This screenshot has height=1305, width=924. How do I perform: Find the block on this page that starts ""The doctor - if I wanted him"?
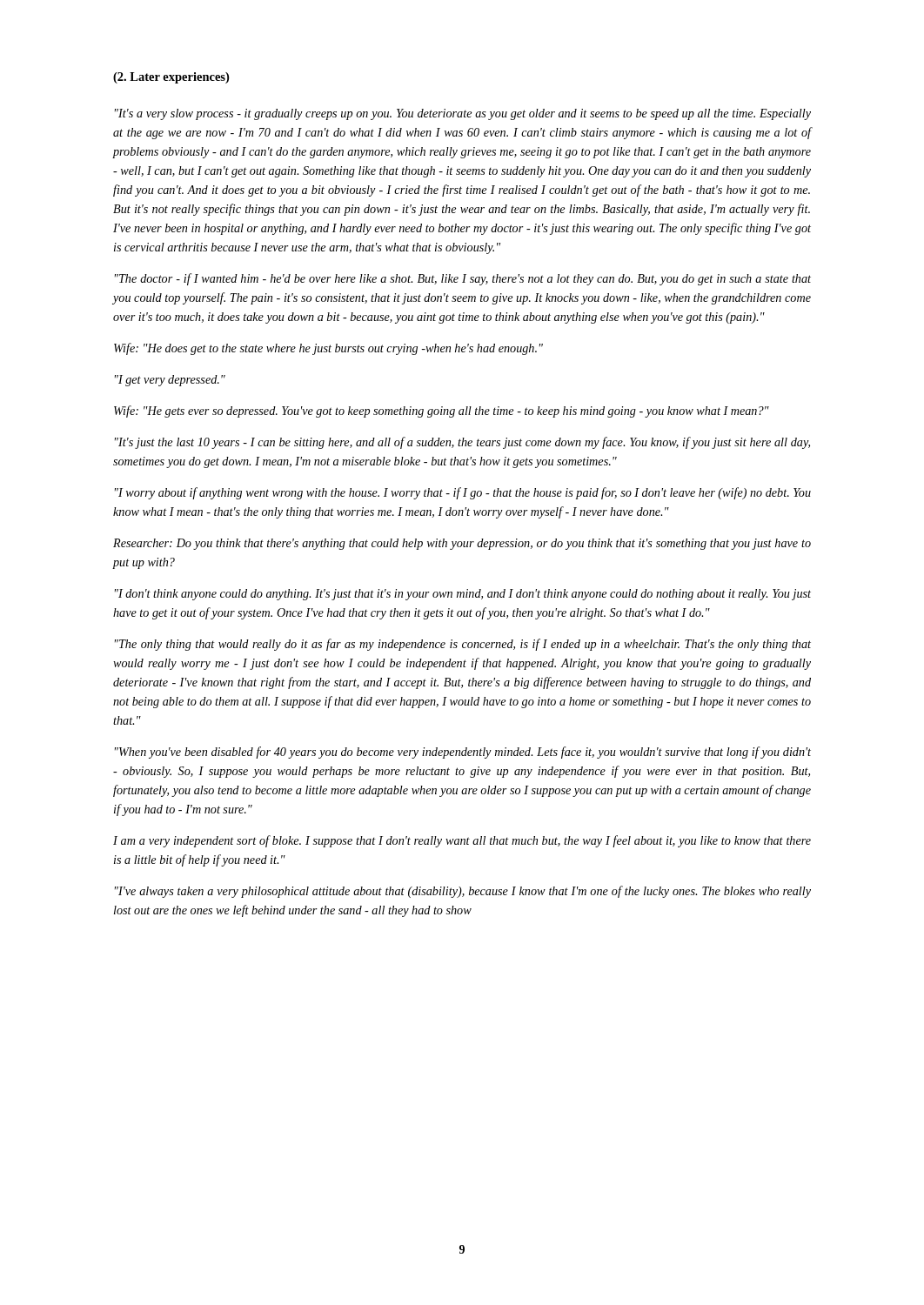(x=462, y=298)
